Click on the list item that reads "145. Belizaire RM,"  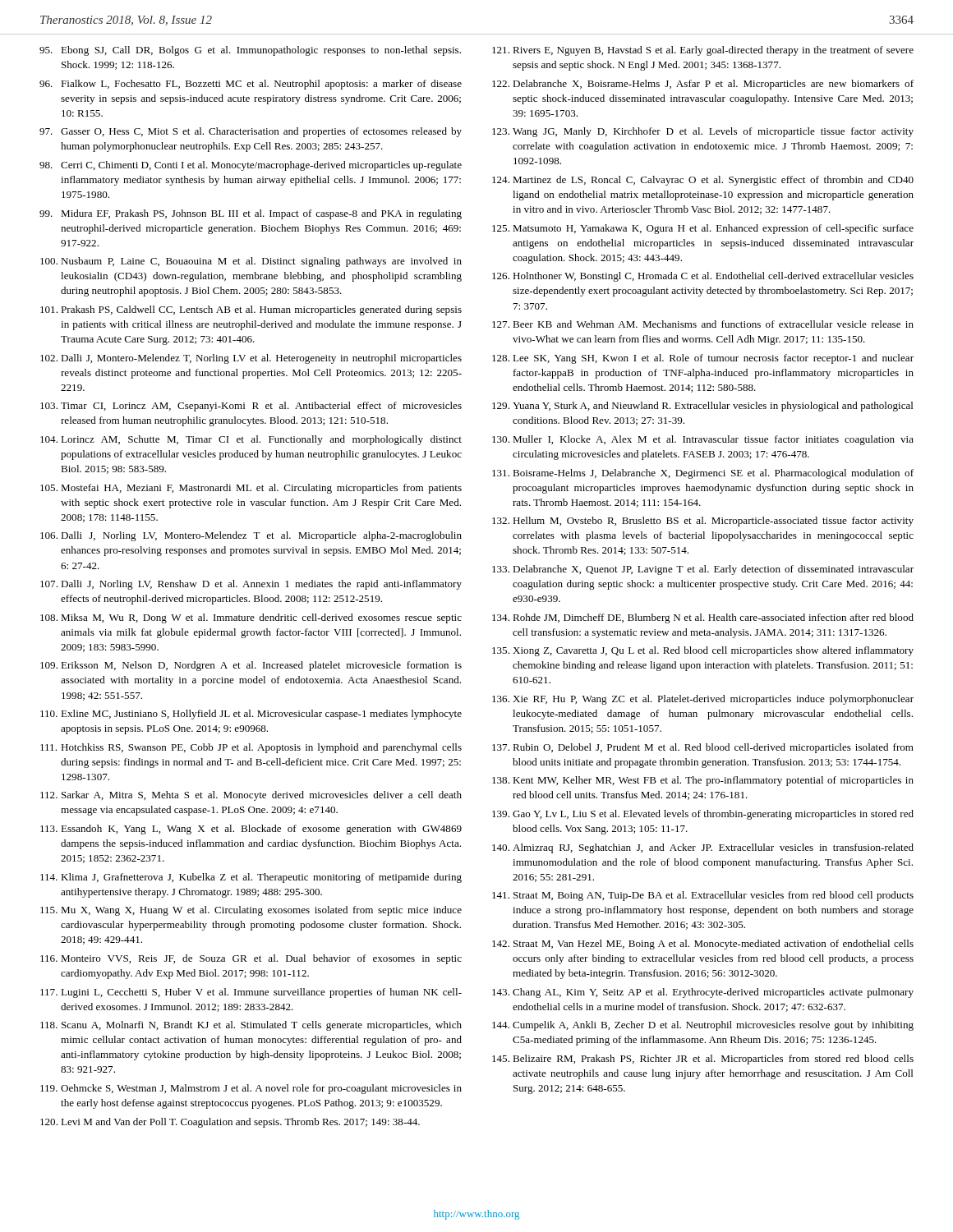pos(702,1073)
